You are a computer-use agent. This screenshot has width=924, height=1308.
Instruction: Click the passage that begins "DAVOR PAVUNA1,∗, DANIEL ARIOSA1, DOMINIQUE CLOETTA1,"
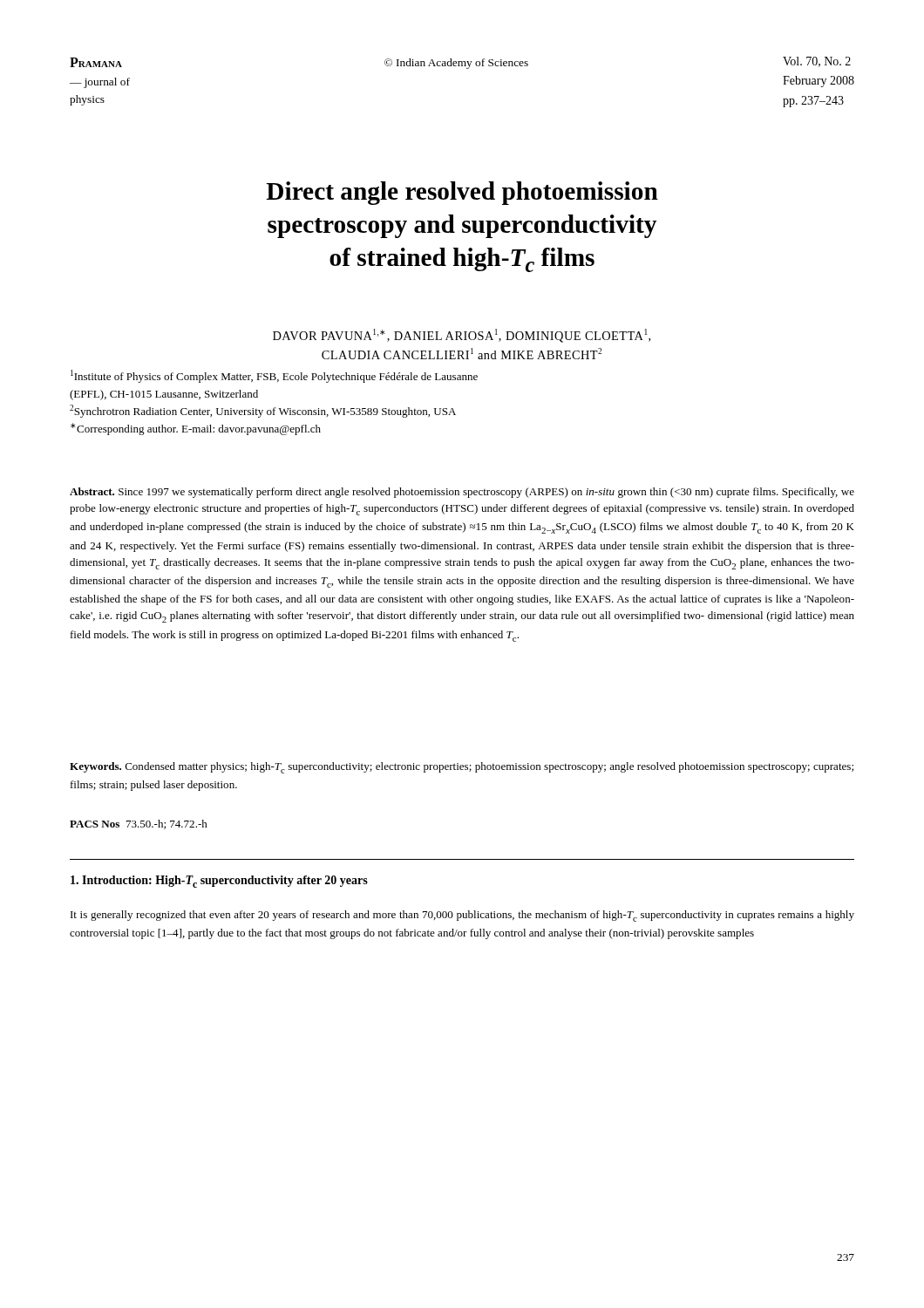(462, 382)
